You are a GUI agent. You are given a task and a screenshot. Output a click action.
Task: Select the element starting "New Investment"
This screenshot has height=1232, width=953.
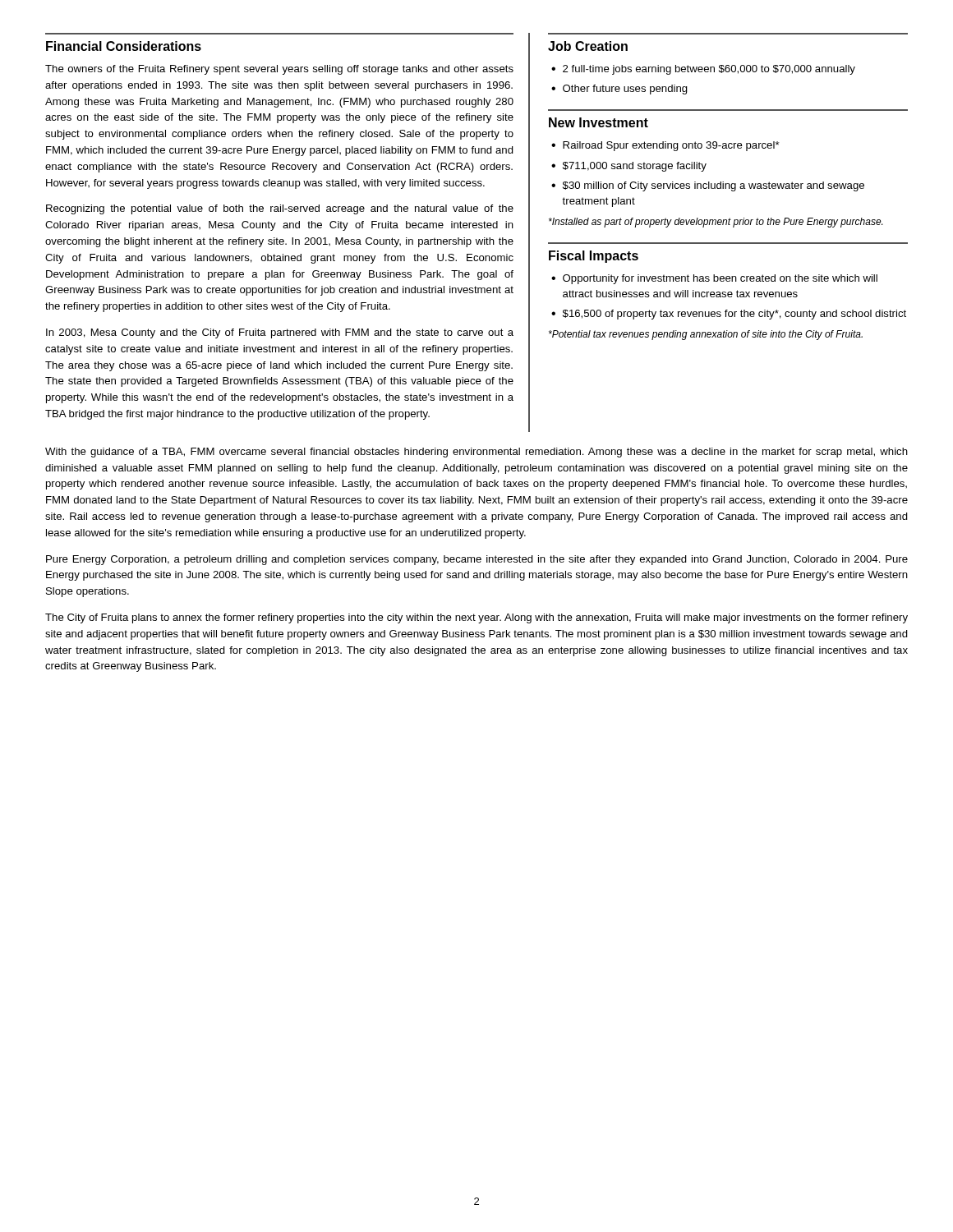pyautogui.click(x=598, y=123)
